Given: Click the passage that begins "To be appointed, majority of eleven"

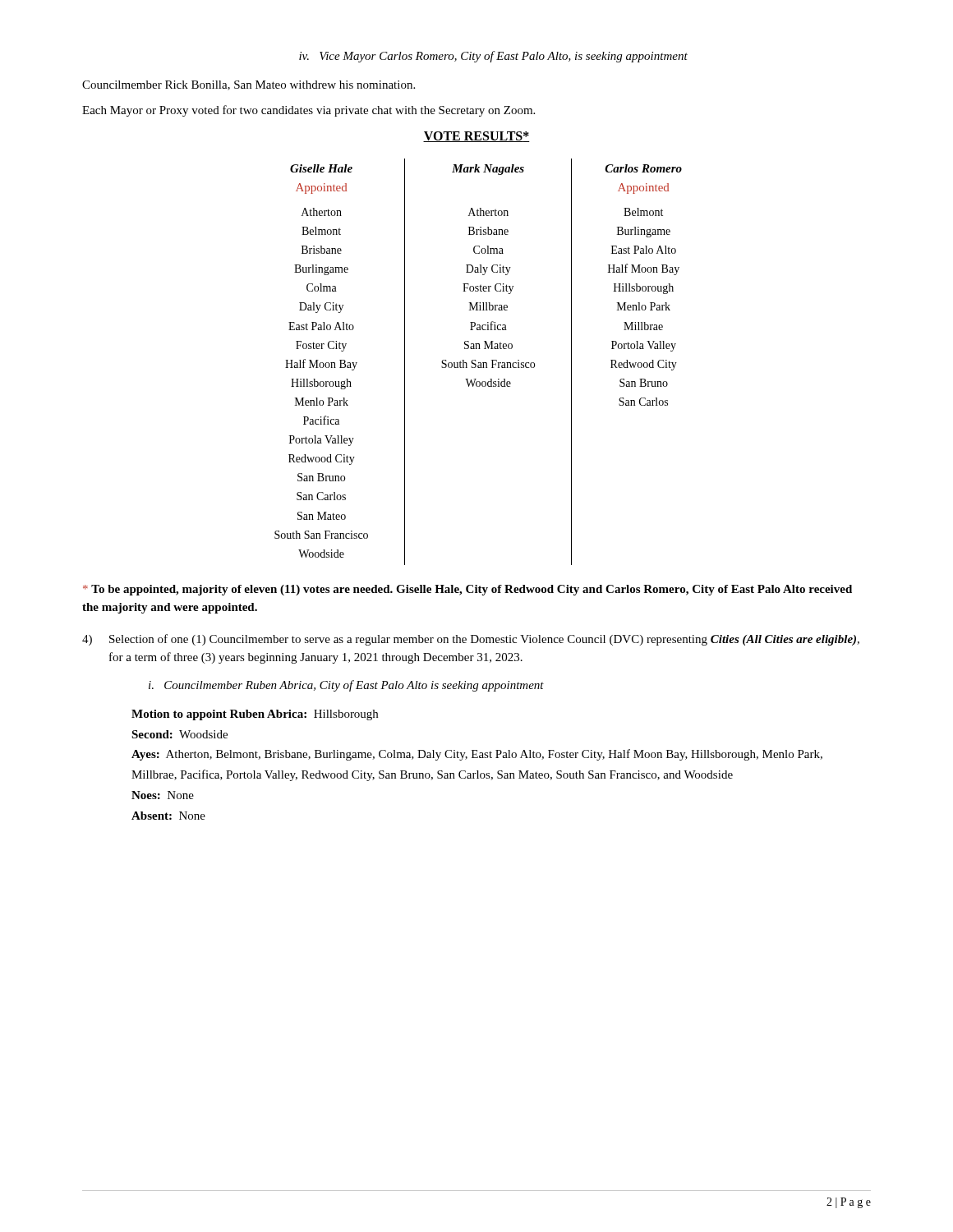Looking at the screenshot, I should coord(467,598).
